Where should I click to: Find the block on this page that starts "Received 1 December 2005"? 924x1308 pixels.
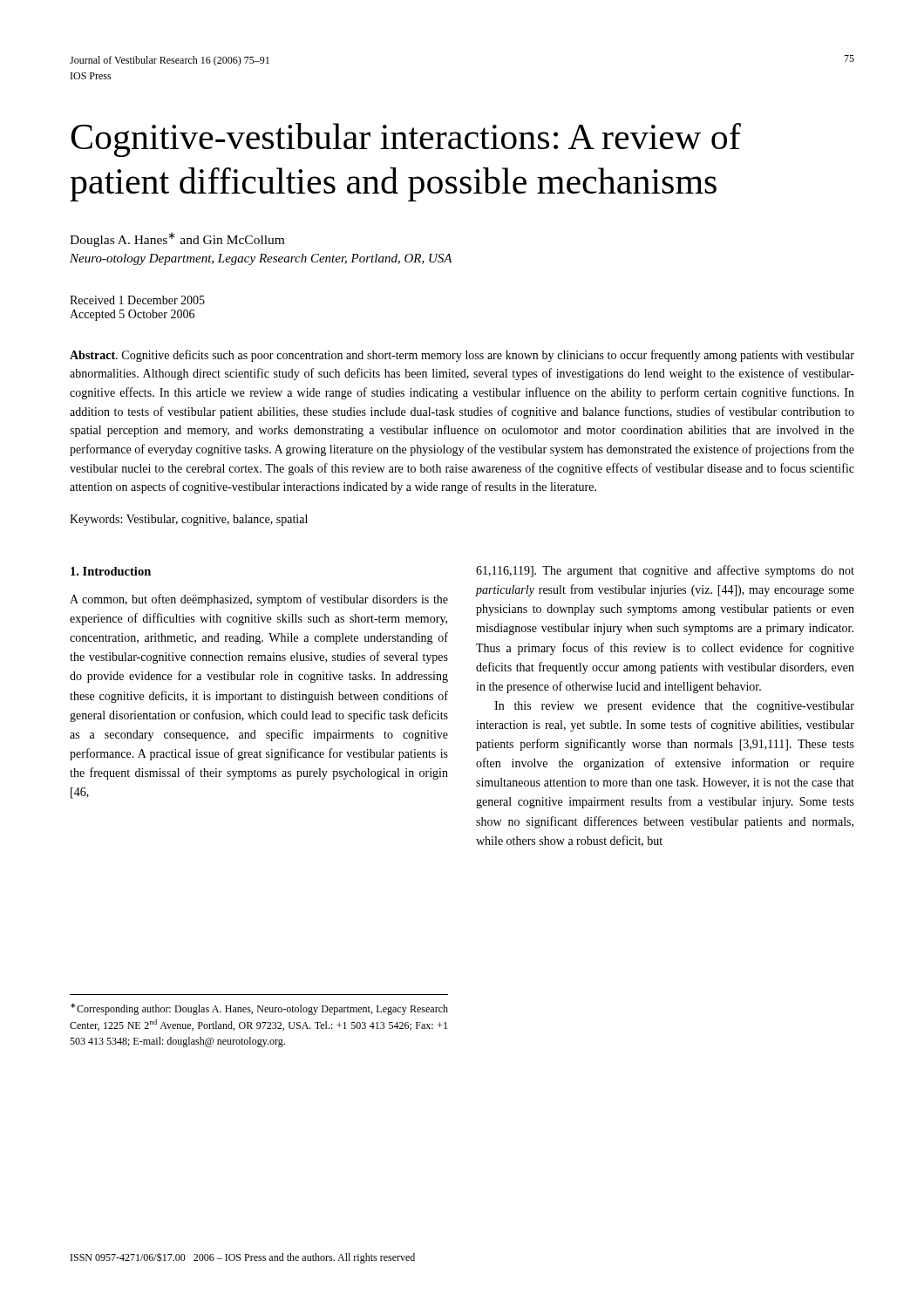pos(137,307)
